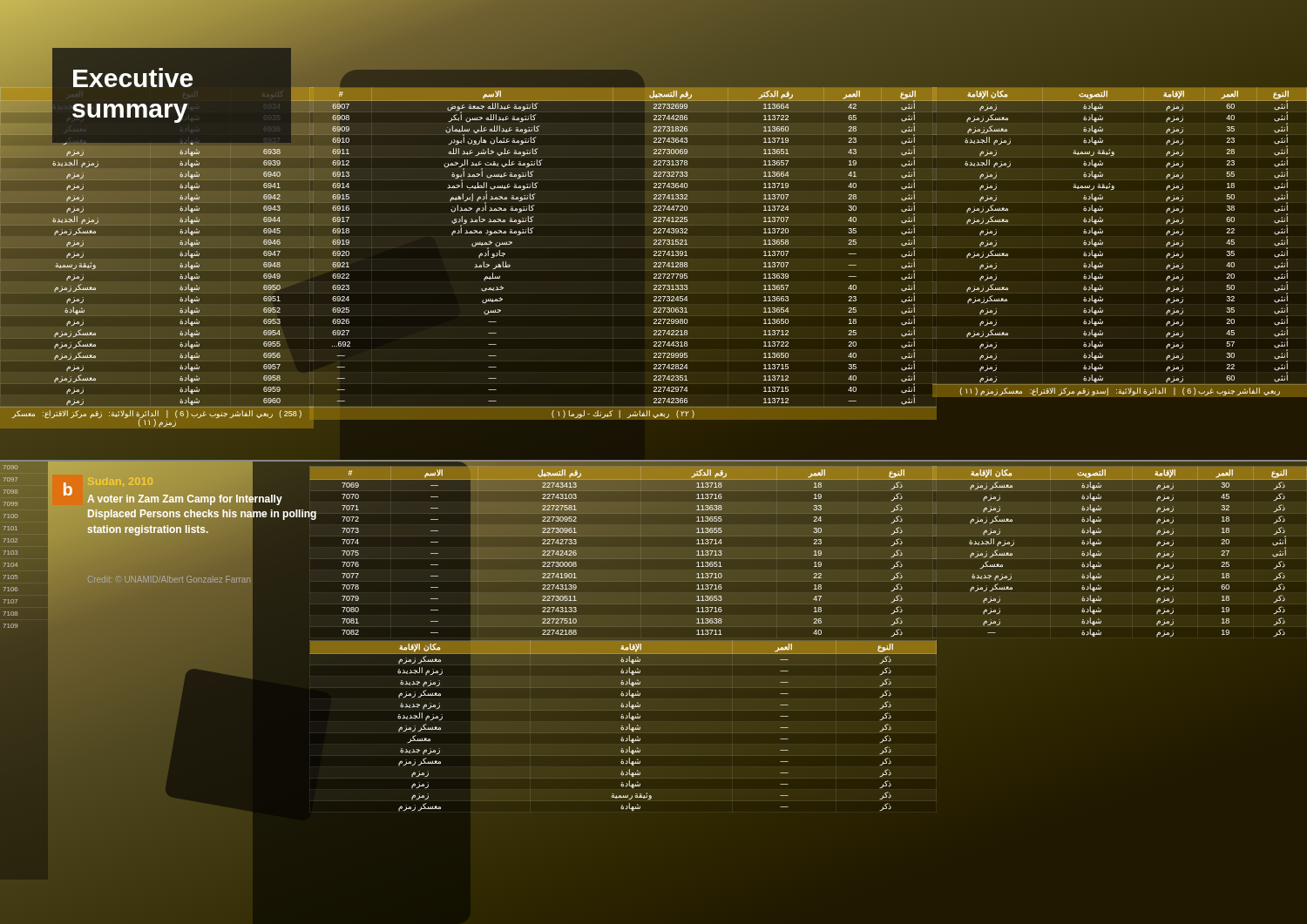Select the block starting "Sudan, 2010 A voter in"
This screenshot has height=924, width=1307.
click(x=209, y=506)
